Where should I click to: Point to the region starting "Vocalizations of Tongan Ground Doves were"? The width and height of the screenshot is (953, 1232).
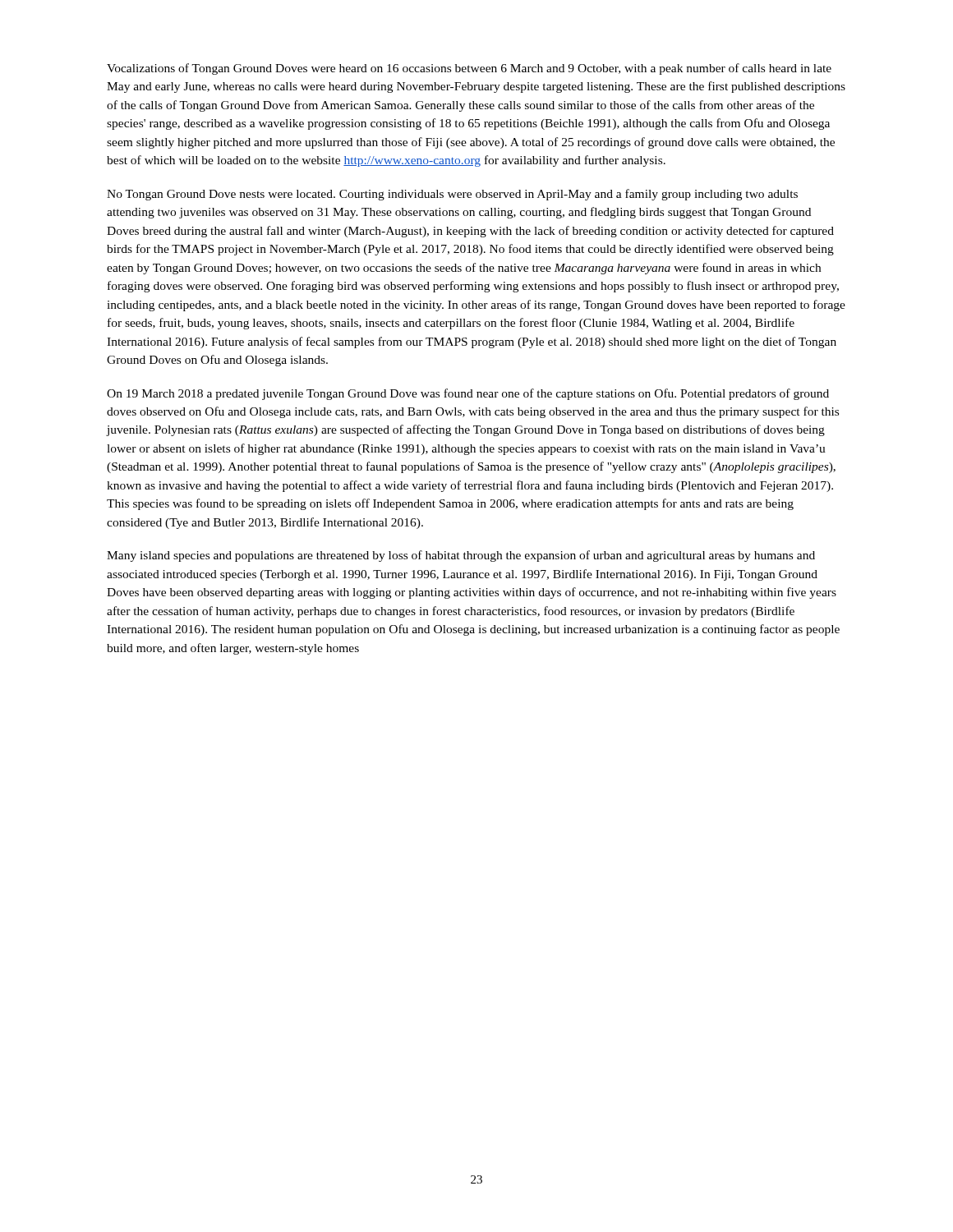tap(476, 114)
